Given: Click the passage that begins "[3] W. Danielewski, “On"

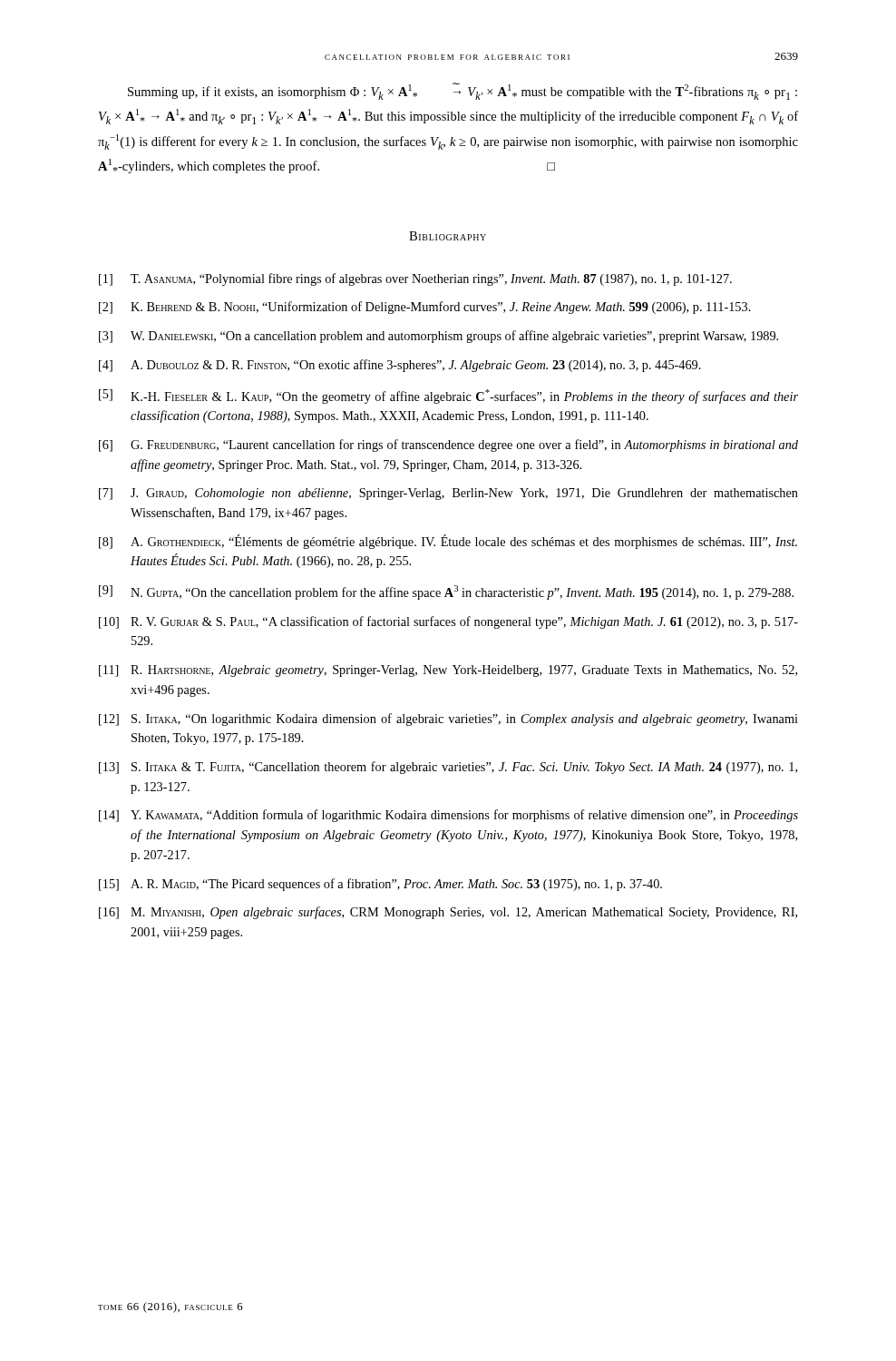Looking at the screenshot, I should [x=448, y=337].
